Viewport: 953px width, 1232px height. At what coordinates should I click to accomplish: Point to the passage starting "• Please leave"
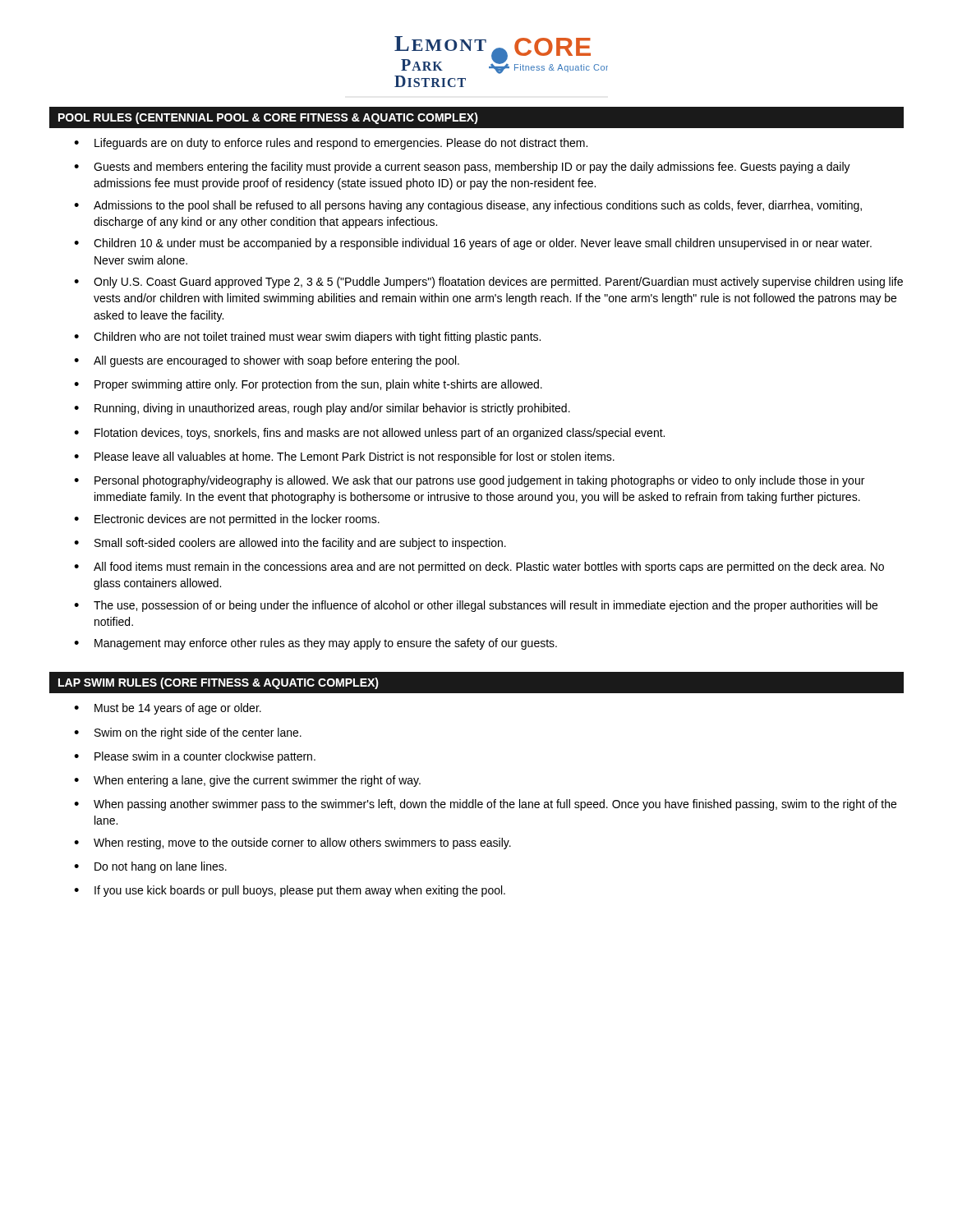click(x=345, y=458)
